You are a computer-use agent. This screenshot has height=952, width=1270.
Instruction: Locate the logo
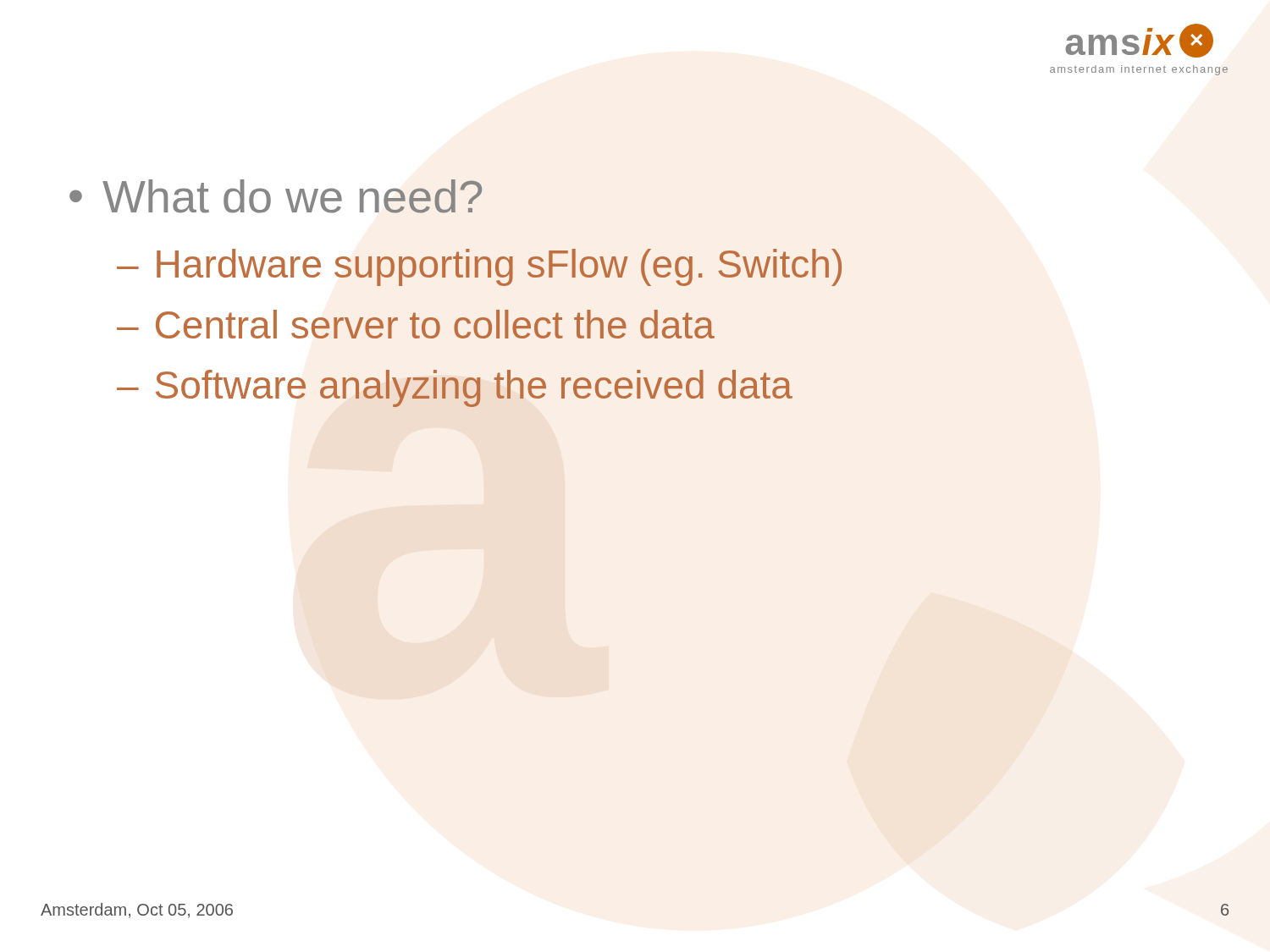click(1139, 50)
